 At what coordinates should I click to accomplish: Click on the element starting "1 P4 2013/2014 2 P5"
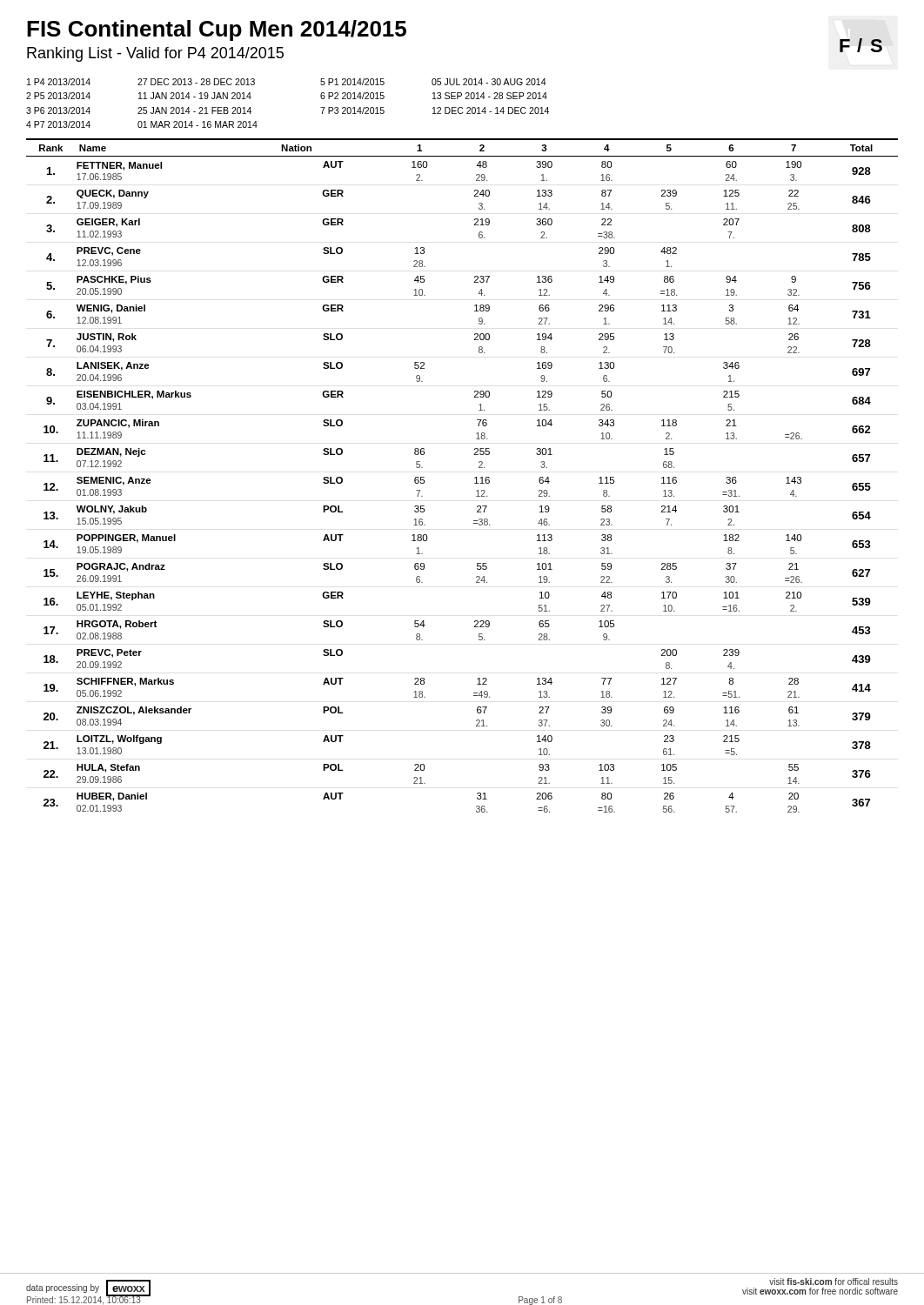coord(316,103)
